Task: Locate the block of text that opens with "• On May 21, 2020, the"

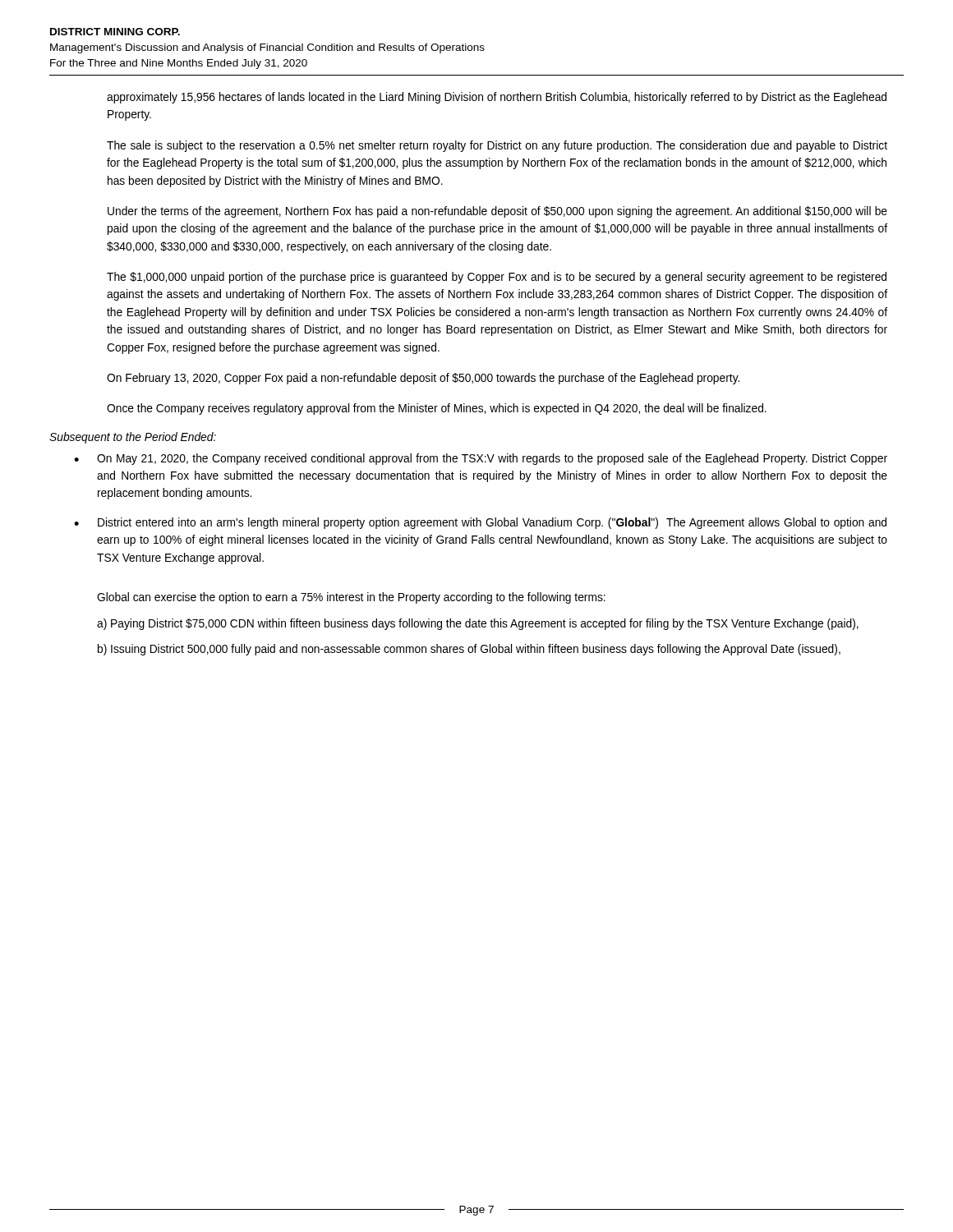Action: point(481,476)
